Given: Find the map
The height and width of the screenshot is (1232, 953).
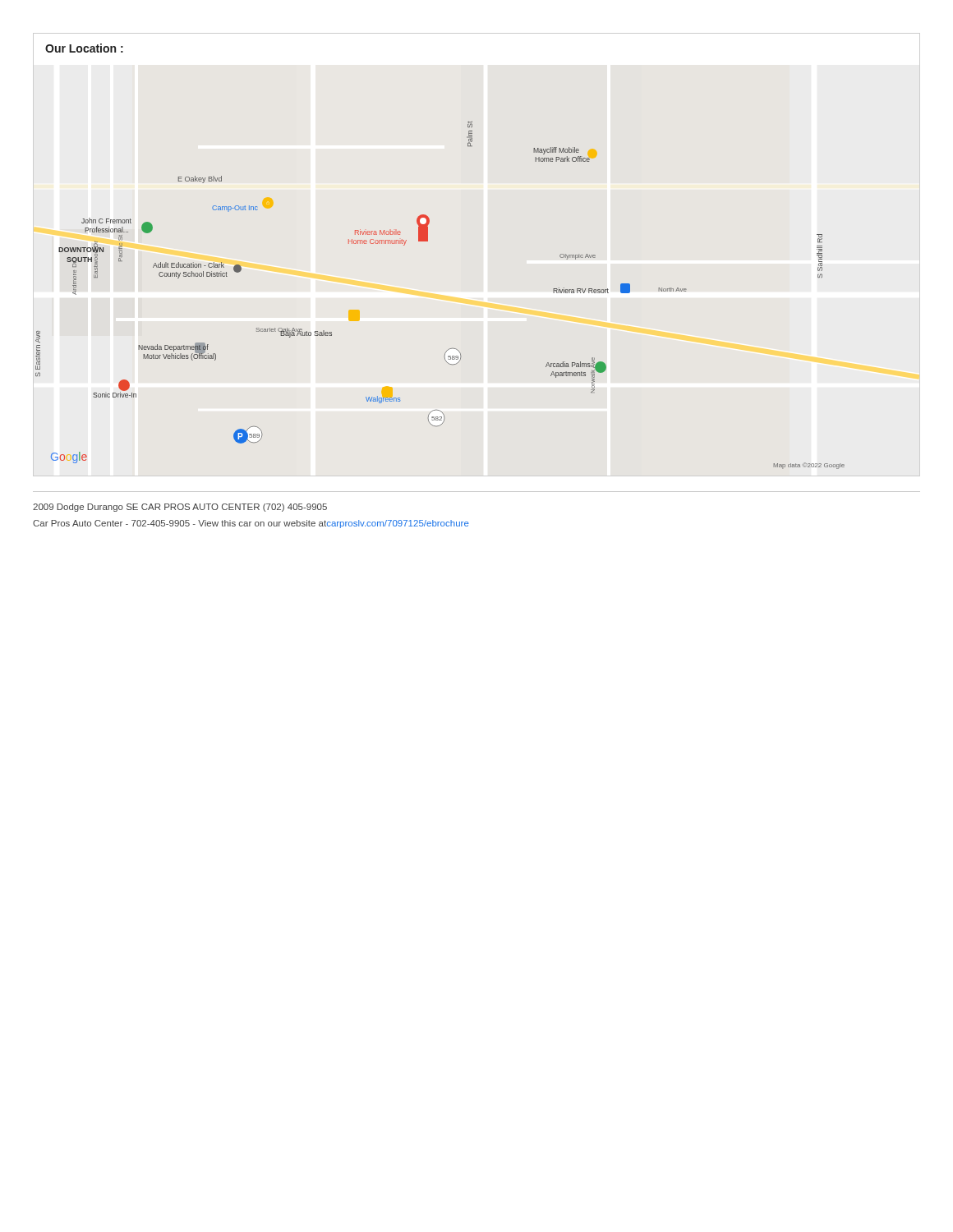Looking at the screenshot, I should point(476,255).
